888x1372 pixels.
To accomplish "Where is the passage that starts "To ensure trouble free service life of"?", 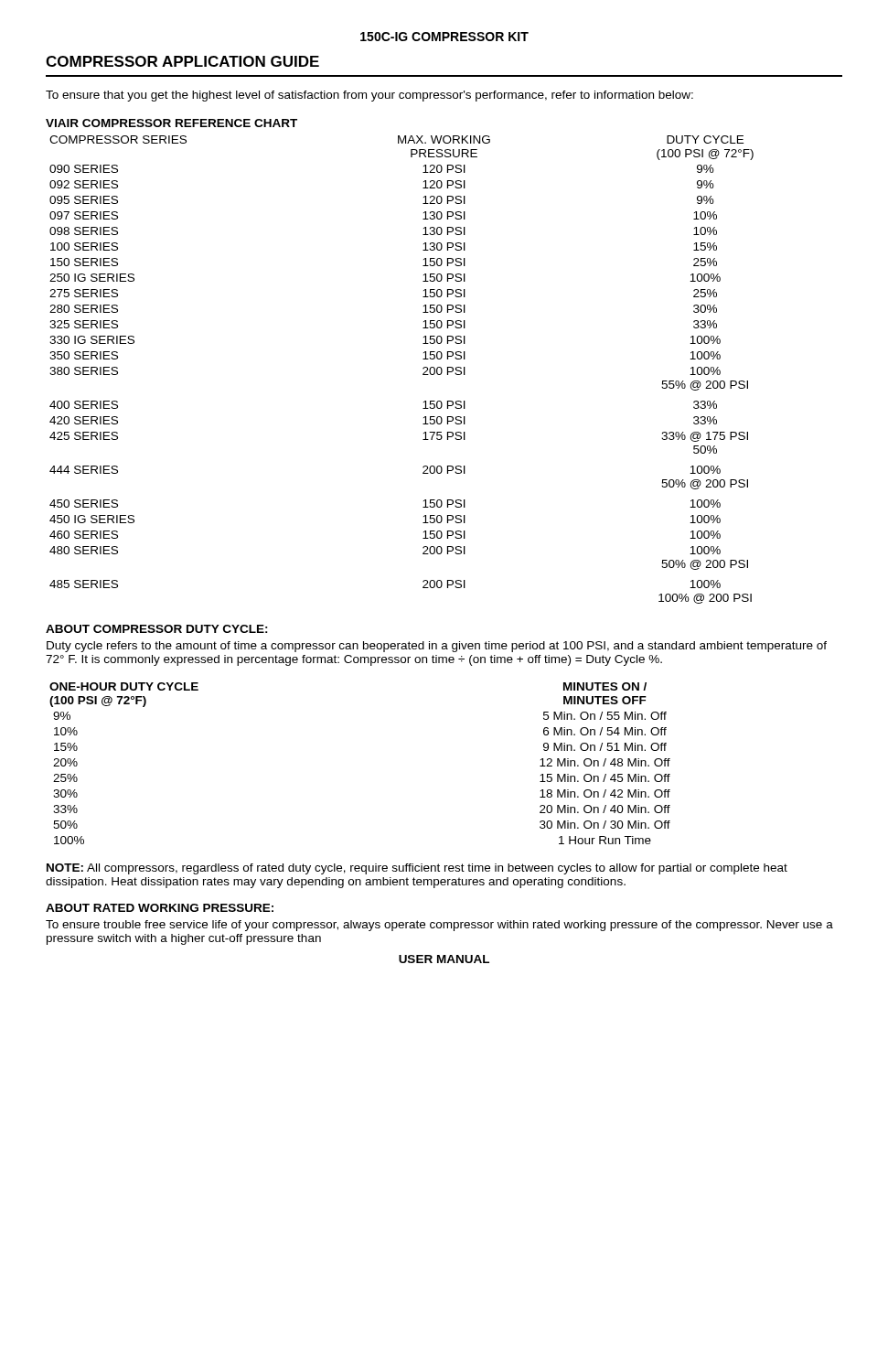I will pyautogui.click(x=439, y=931).
